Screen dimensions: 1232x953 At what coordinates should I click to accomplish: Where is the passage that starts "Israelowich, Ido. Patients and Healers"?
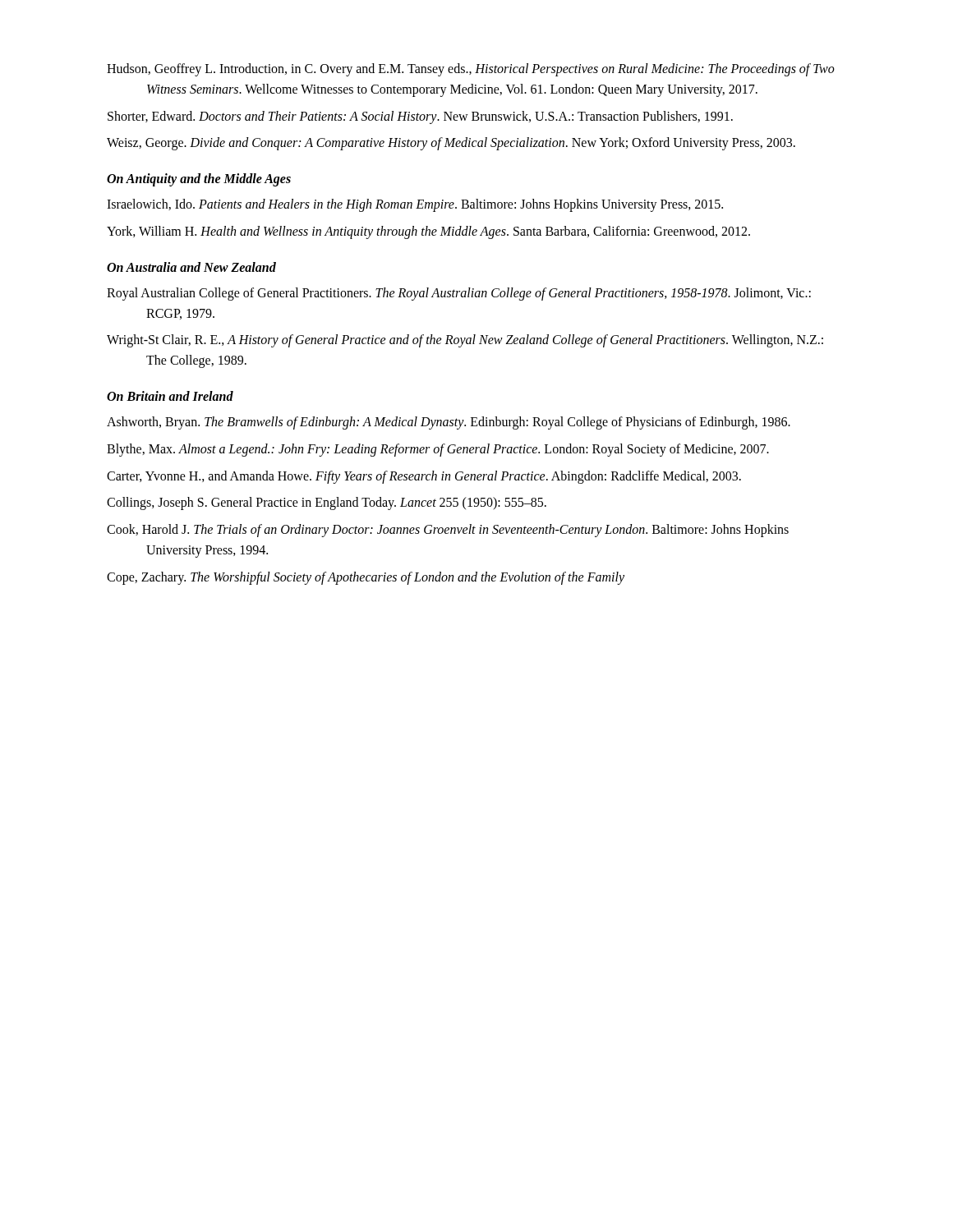point(415,204)
